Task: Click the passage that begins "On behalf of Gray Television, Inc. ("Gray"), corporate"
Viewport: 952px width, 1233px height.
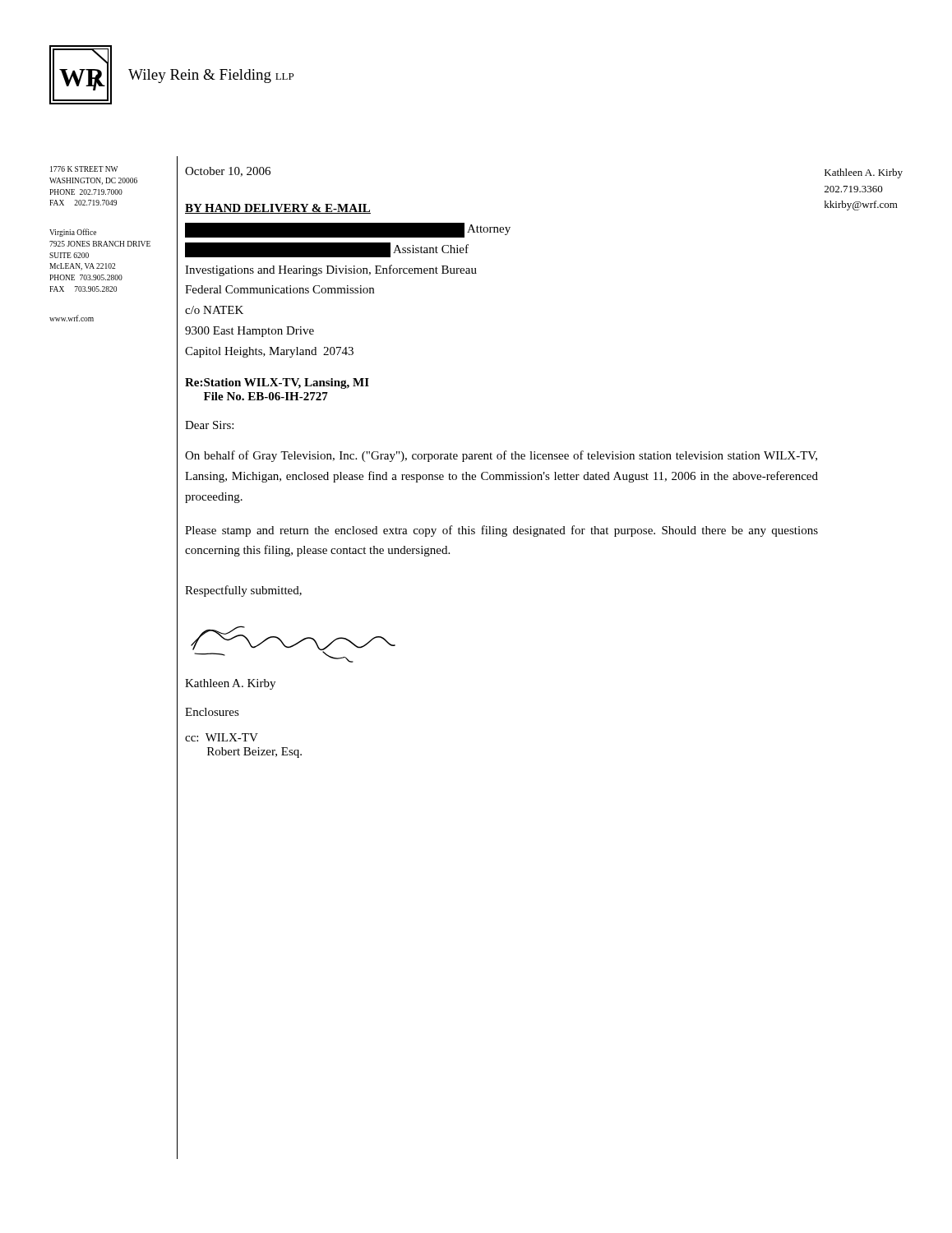Action: 501,476
